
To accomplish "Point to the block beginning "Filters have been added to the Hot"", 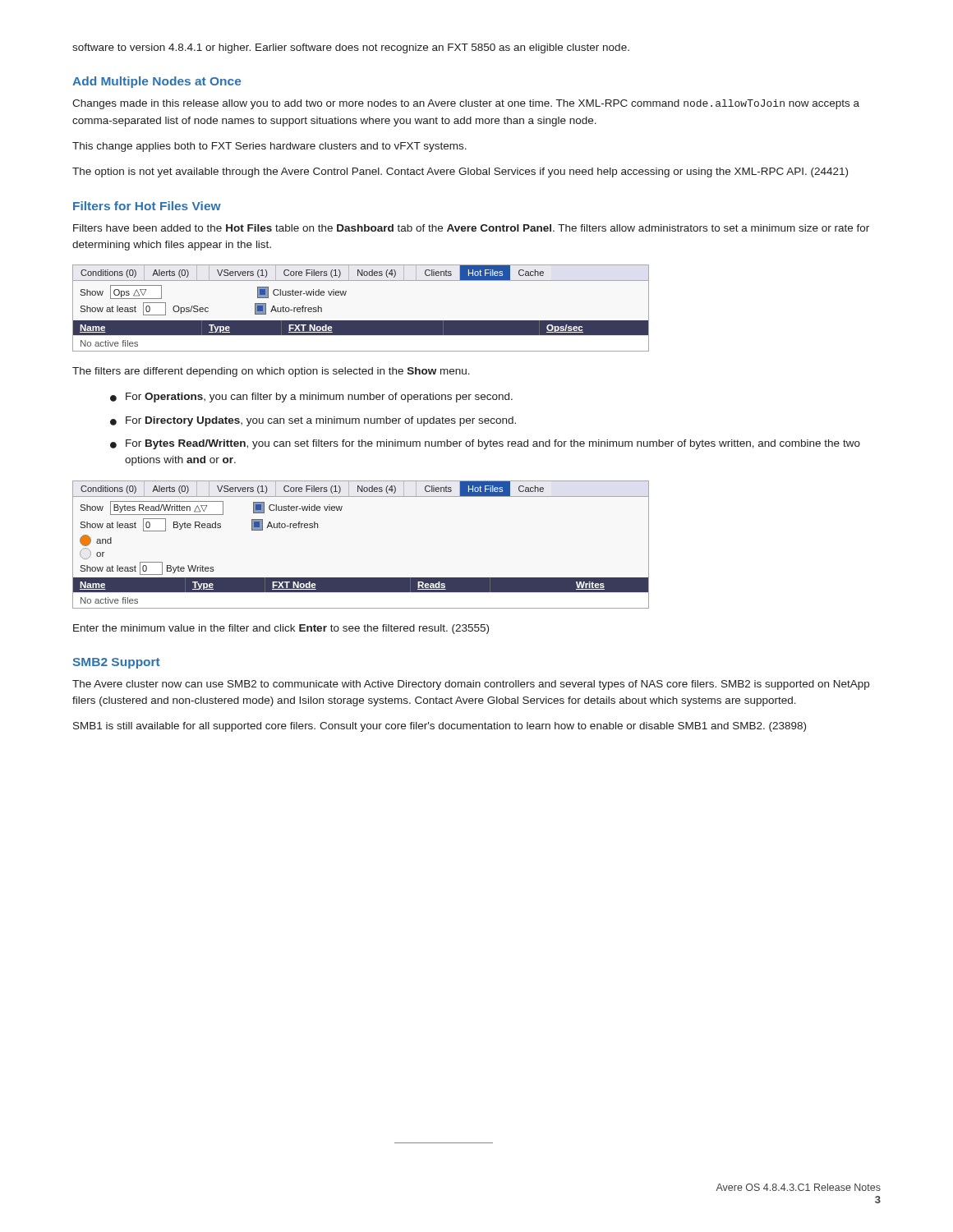I will pyautogui.click(x=476, y=236).
